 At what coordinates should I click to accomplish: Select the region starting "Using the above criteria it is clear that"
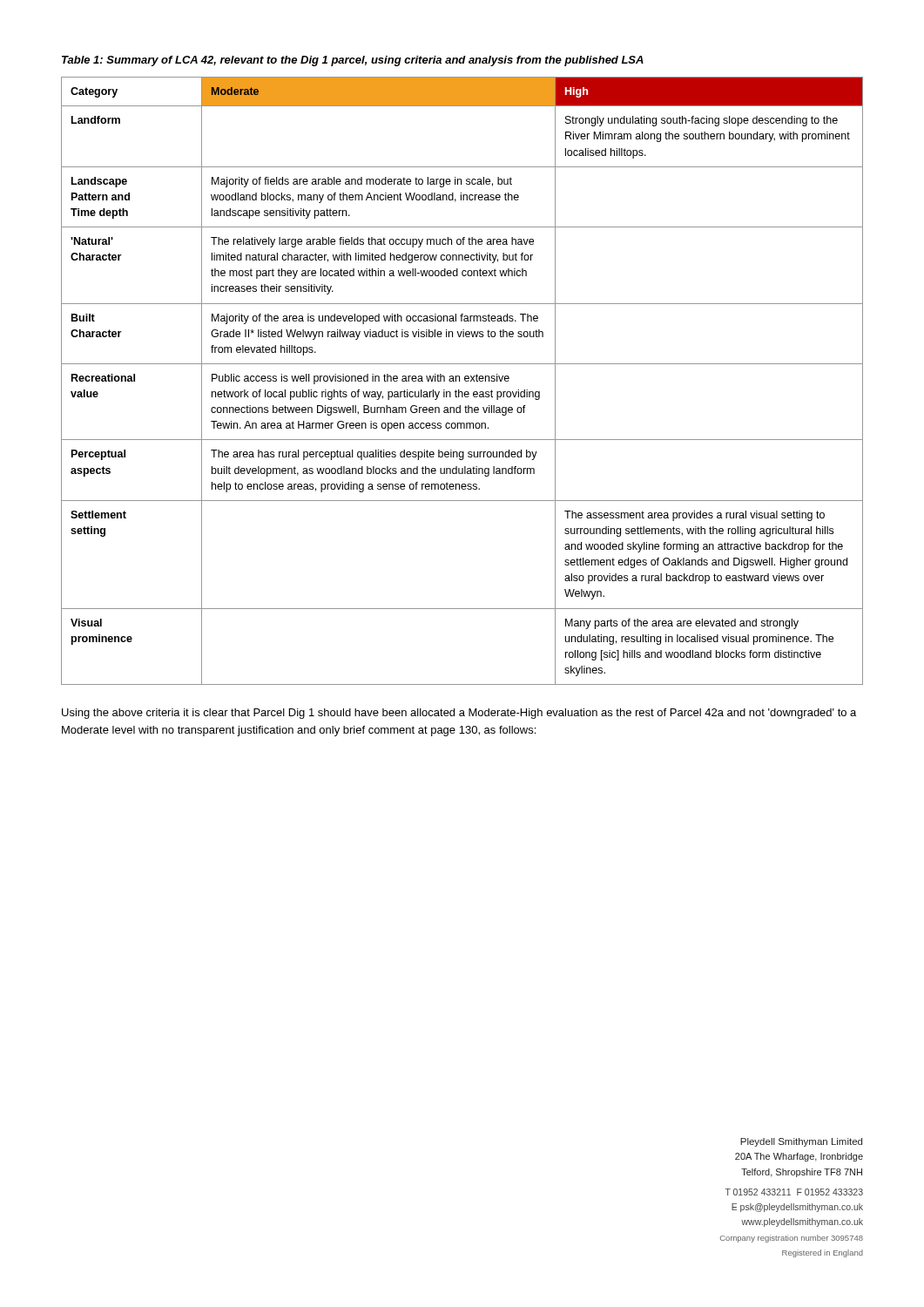tap(459, 721)
